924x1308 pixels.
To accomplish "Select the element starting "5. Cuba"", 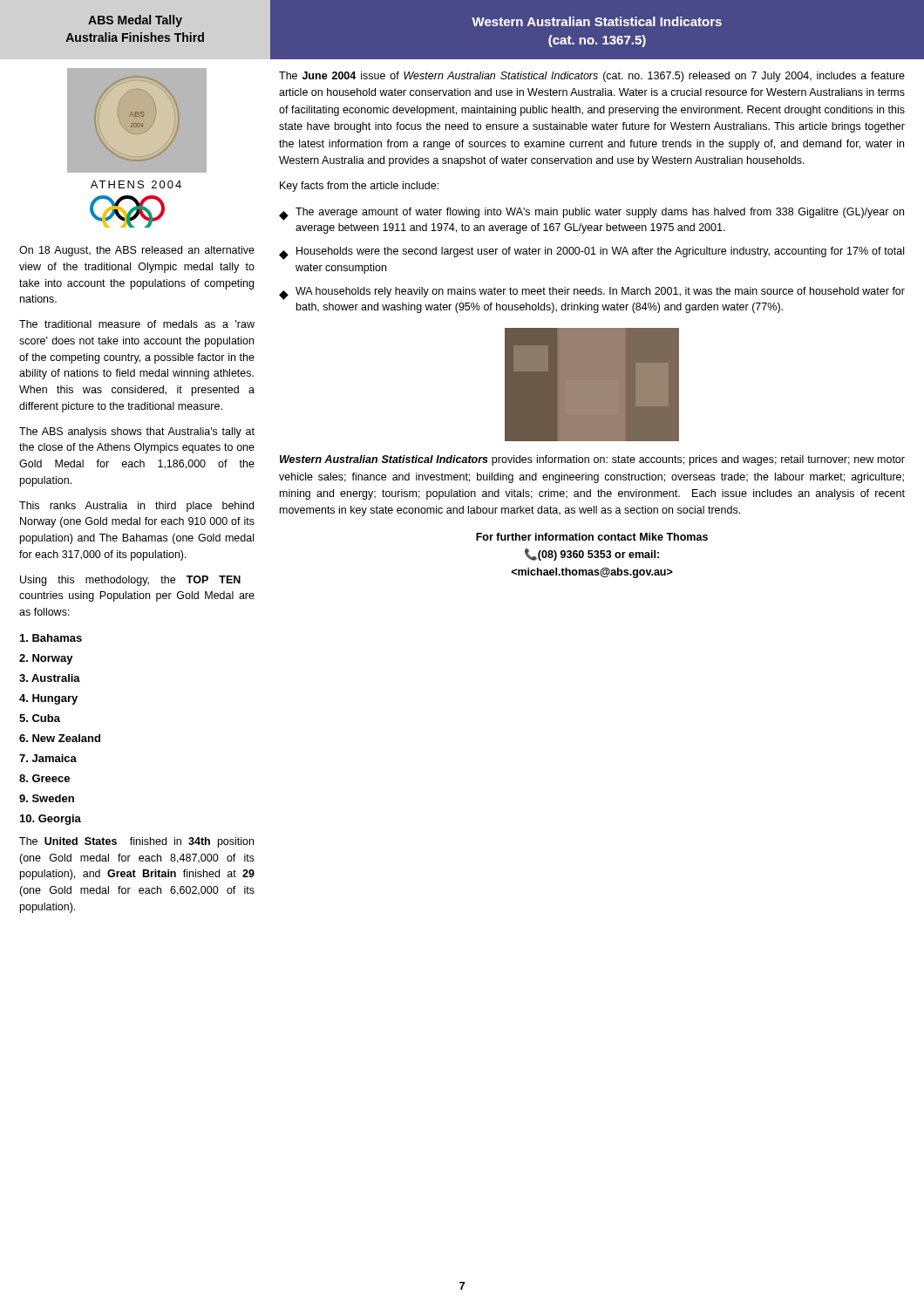I will (x=40, y=718).
